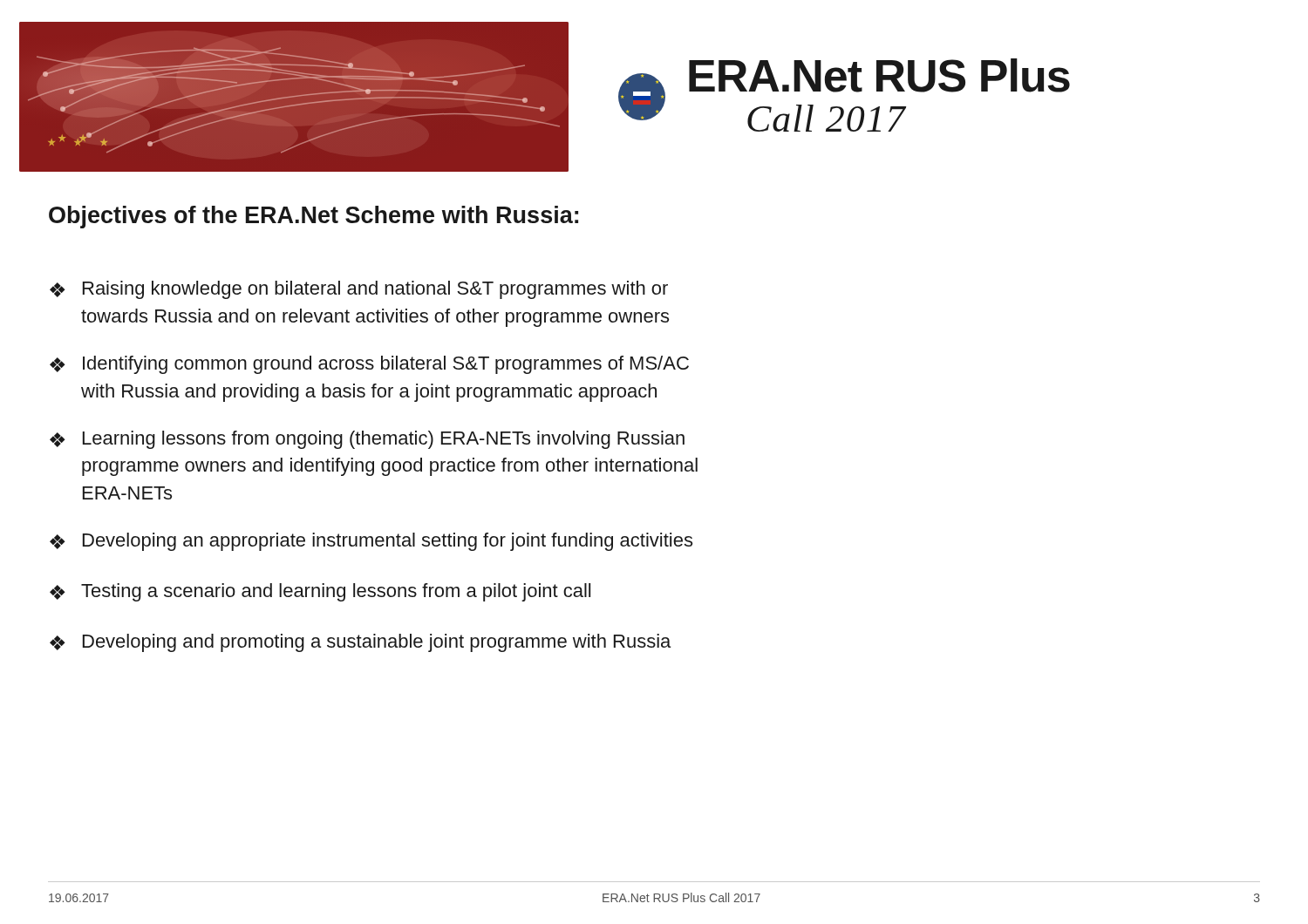Click on the section header that says "Objectives of the ERA.Net"

314,215
